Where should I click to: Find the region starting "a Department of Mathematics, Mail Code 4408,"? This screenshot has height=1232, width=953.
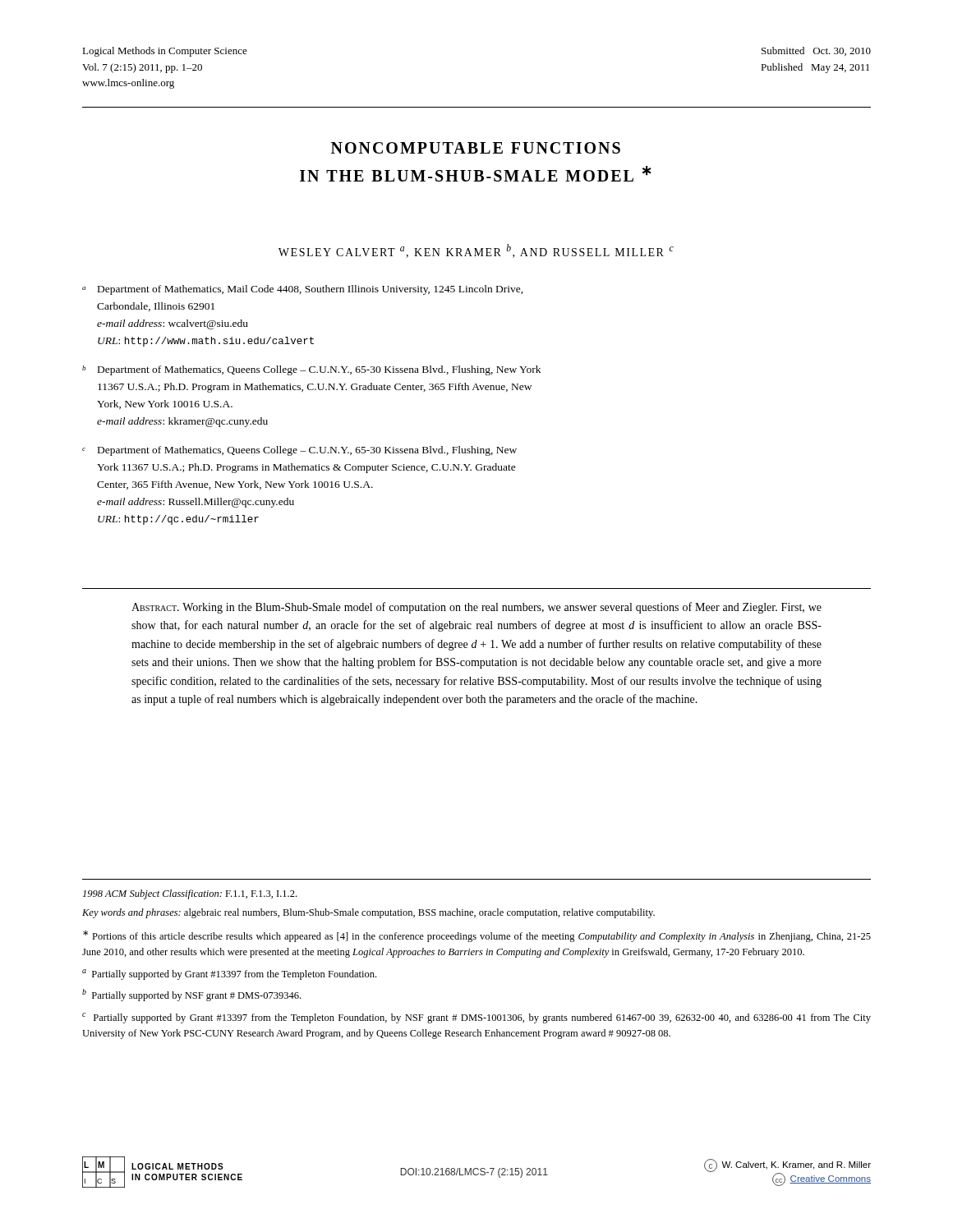(x=303, y=290)
